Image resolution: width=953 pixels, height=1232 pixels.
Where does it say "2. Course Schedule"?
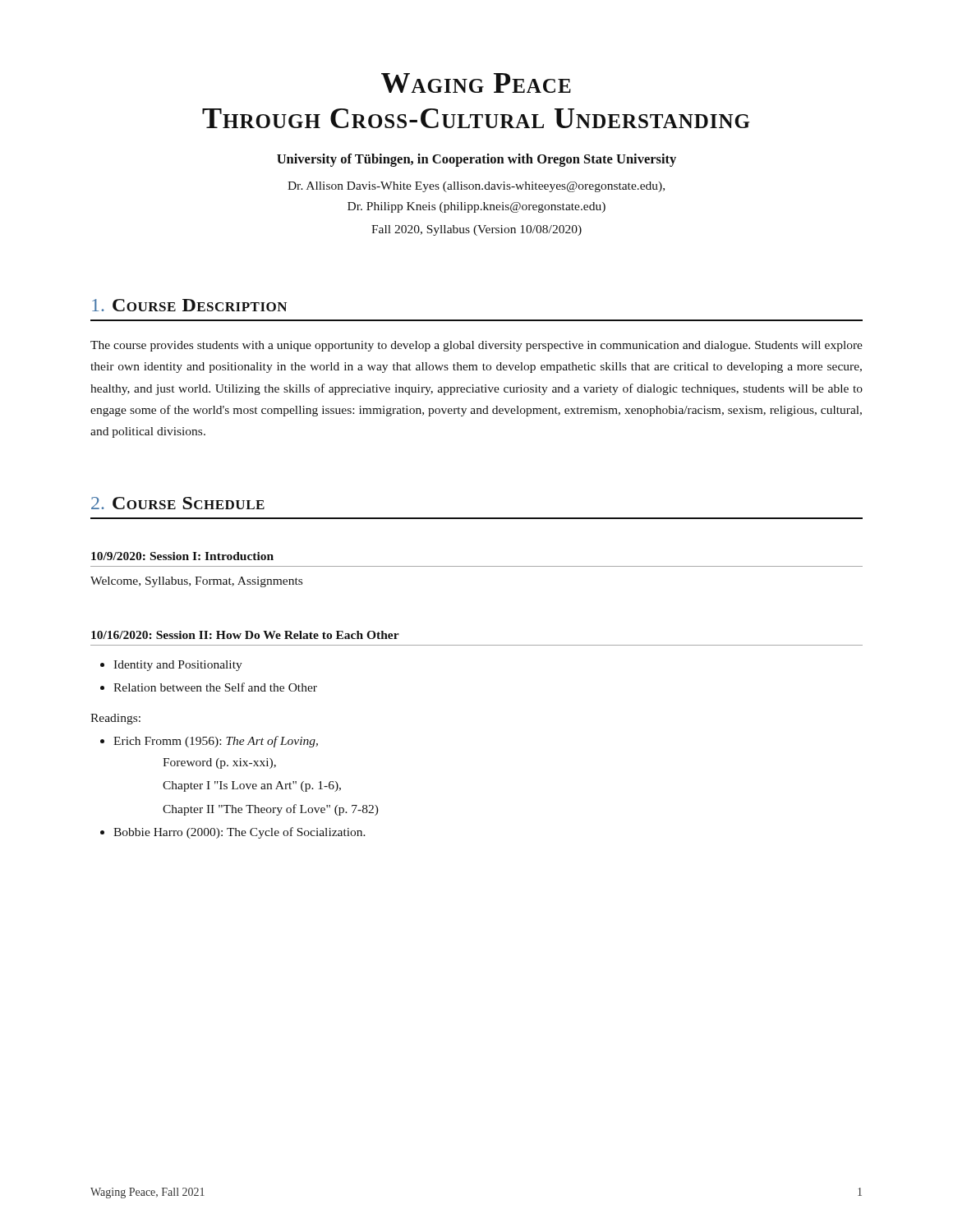coord(178,503)
